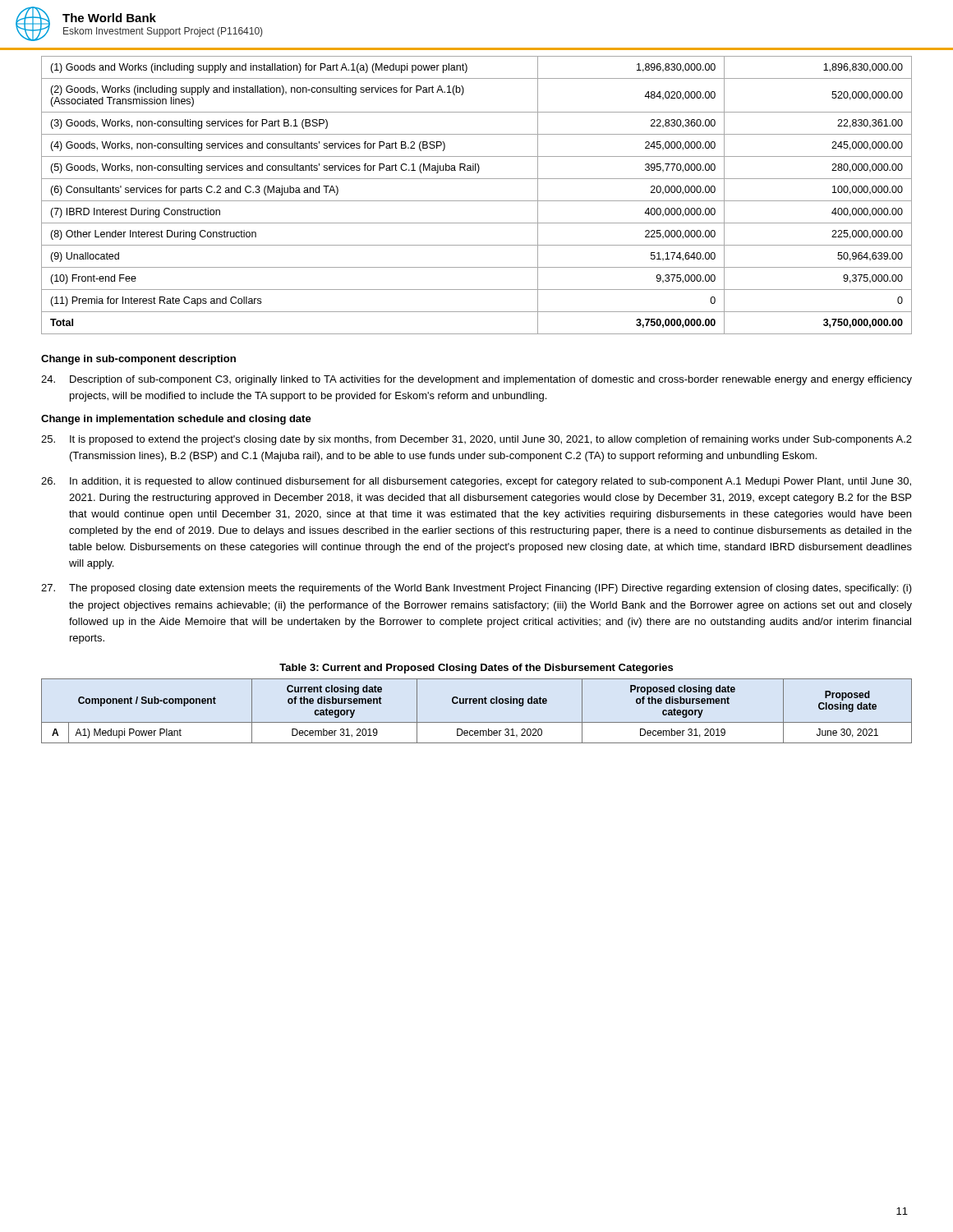Click on the text block that says "Description of sub-component C3, originally"
The image size is (953, 1232).
(x=476, y=388)
